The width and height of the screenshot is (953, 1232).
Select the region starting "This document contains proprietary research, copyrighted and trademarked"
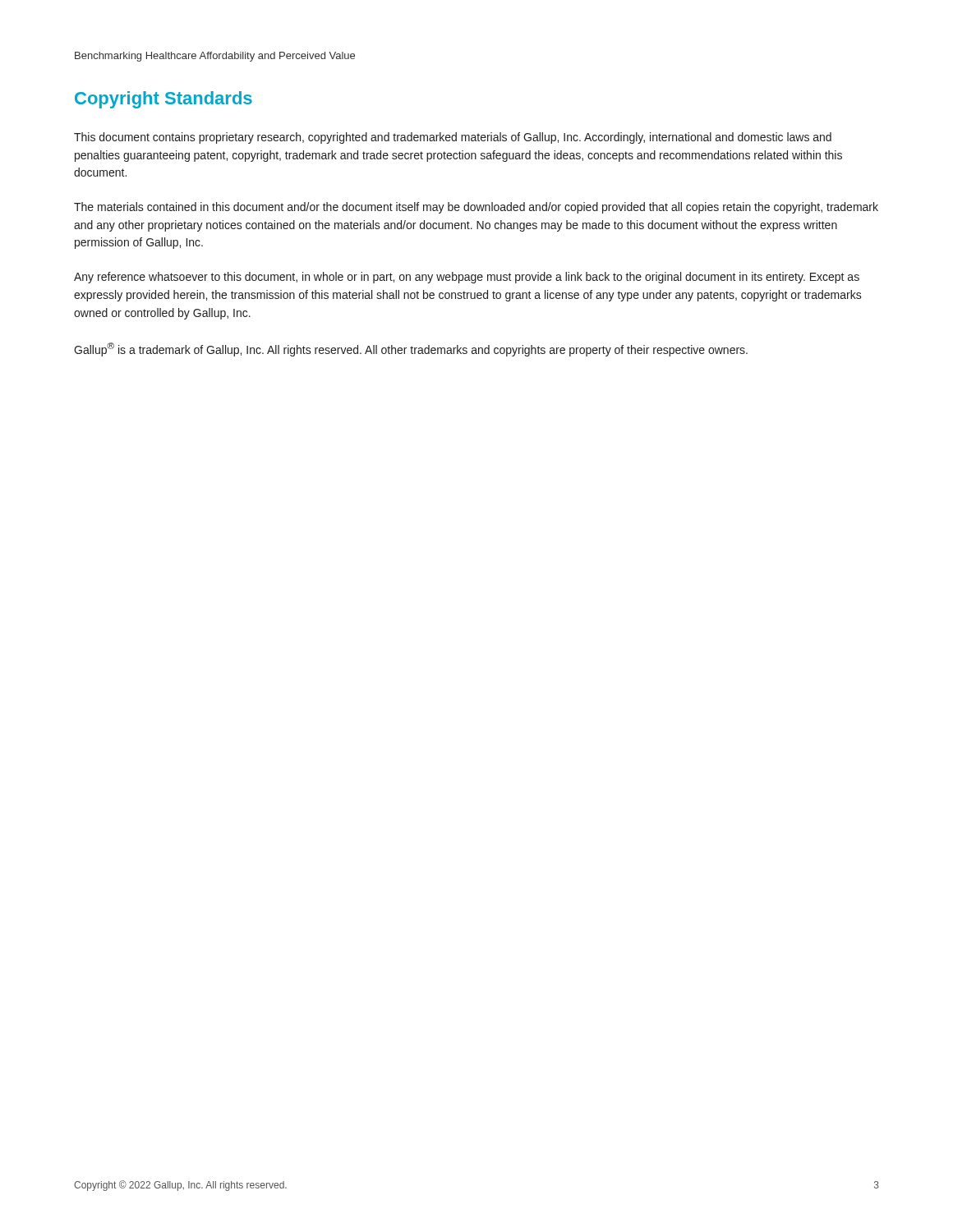[x=458, y=155]
